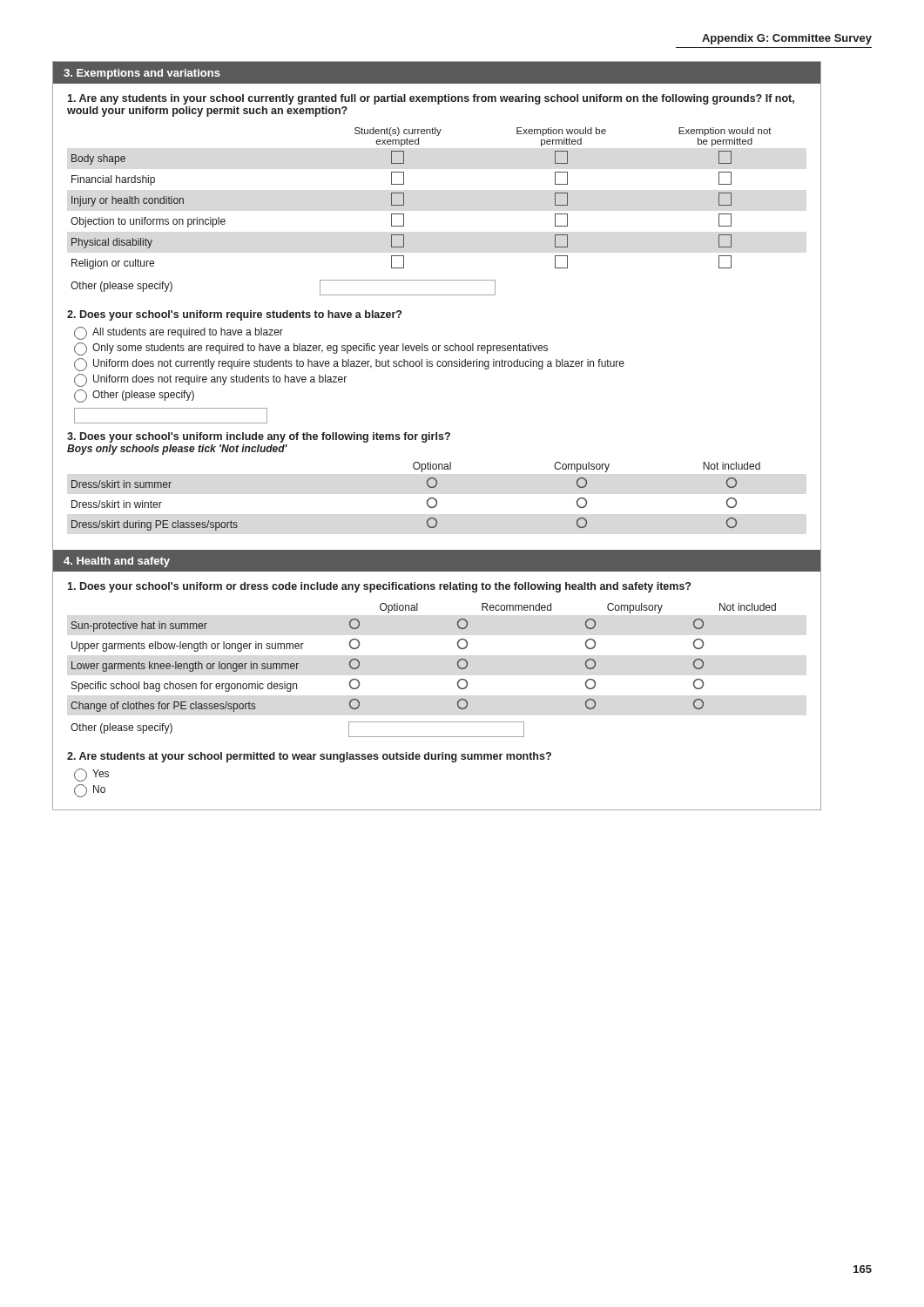The image size is (924, 1307).
Task: Click on the table containing "Sun-protective hat in summer"
Action: [437, 670]
